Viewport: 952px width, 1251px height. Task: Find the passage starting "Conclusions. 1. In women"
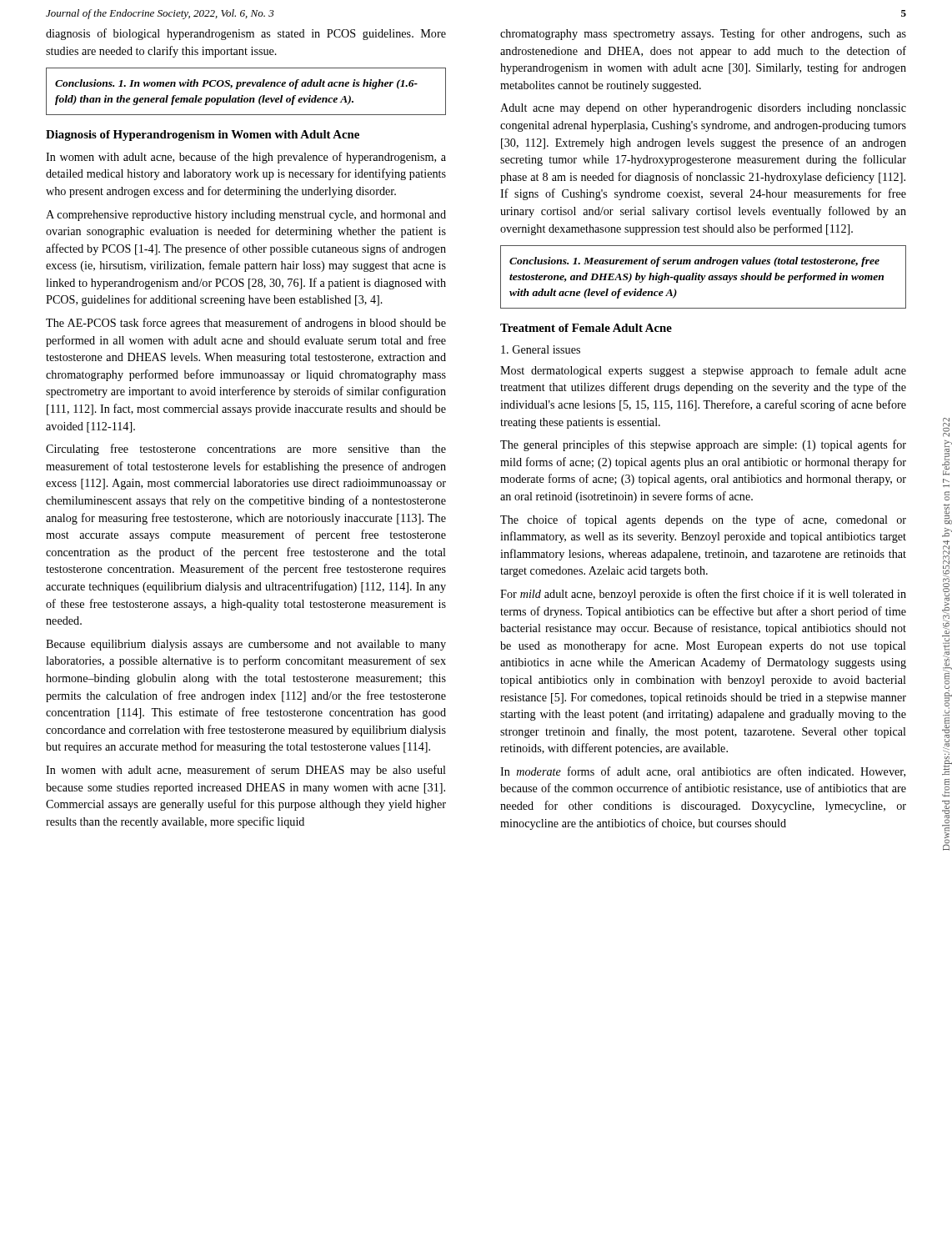236,91
